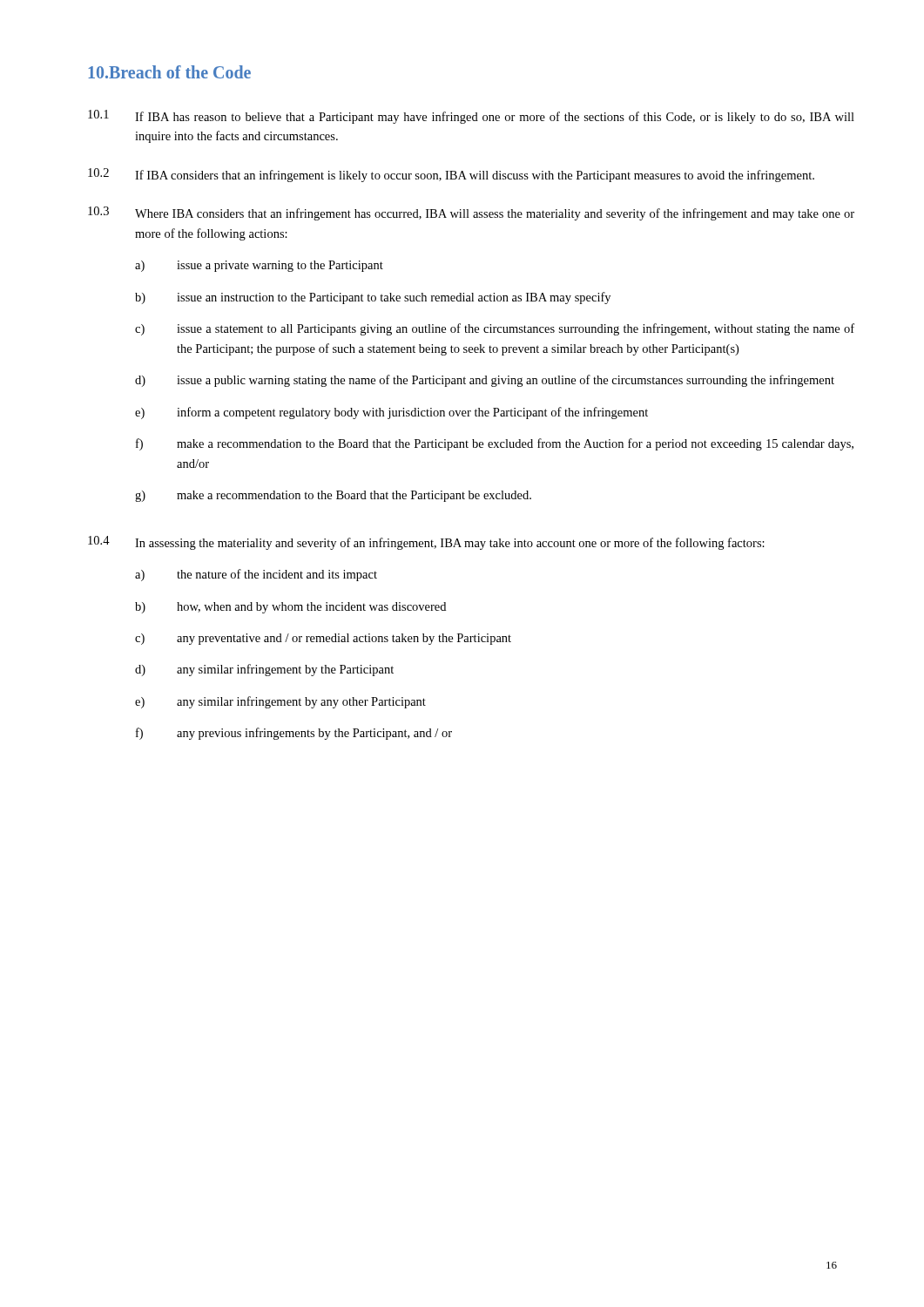Viewport: 924px width, 1307px height.
Task: Click on the list item containing "a) issue a"
Action: pyautogui.click(x=259, y=266)
